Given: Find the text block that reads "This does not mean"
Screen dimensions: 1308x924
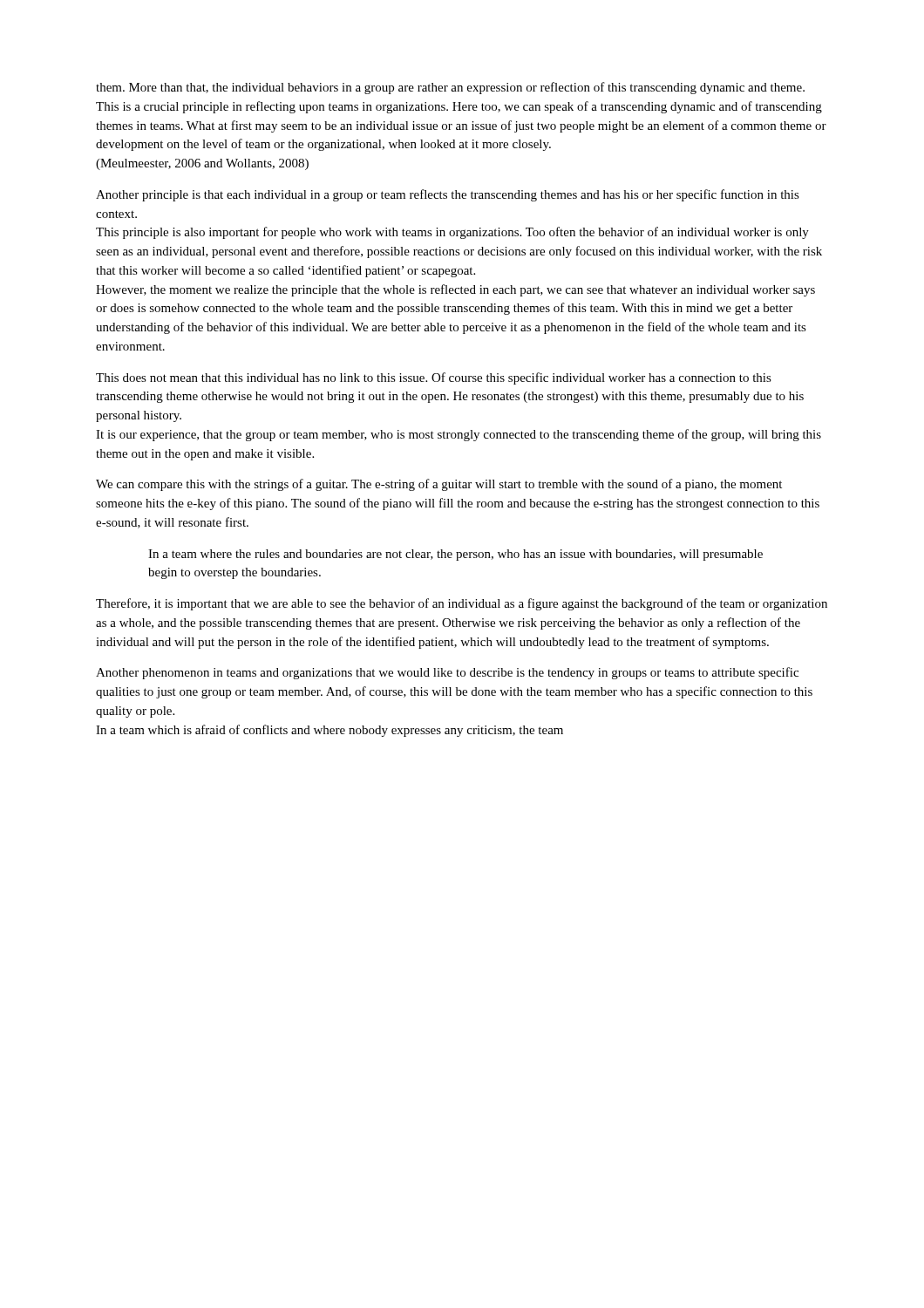Looking at the screenshot, I should click(434, 378).
